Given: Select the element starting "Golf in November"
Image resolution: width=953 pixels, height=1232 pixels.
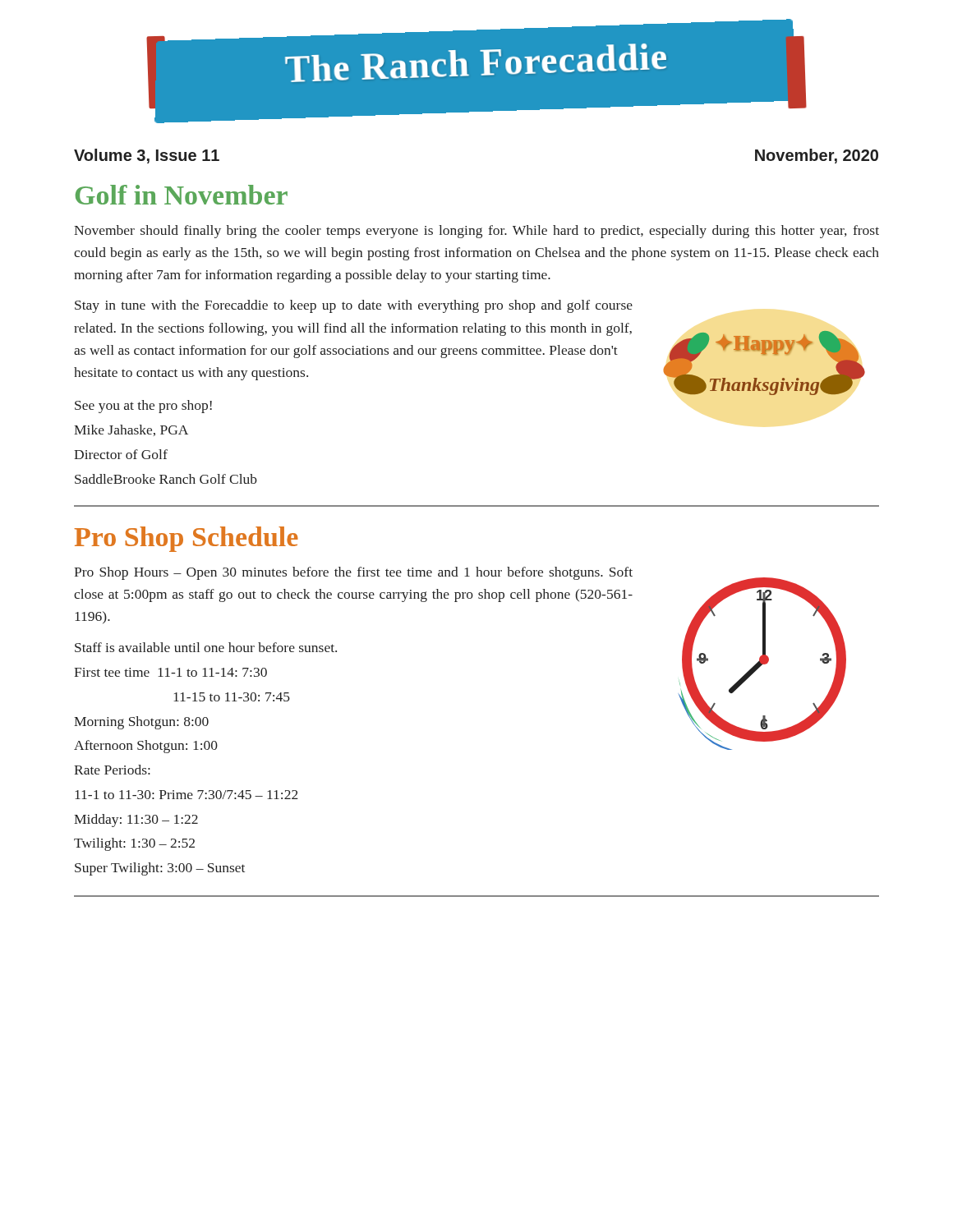Looking at the screenshot, I should [181, 195].
